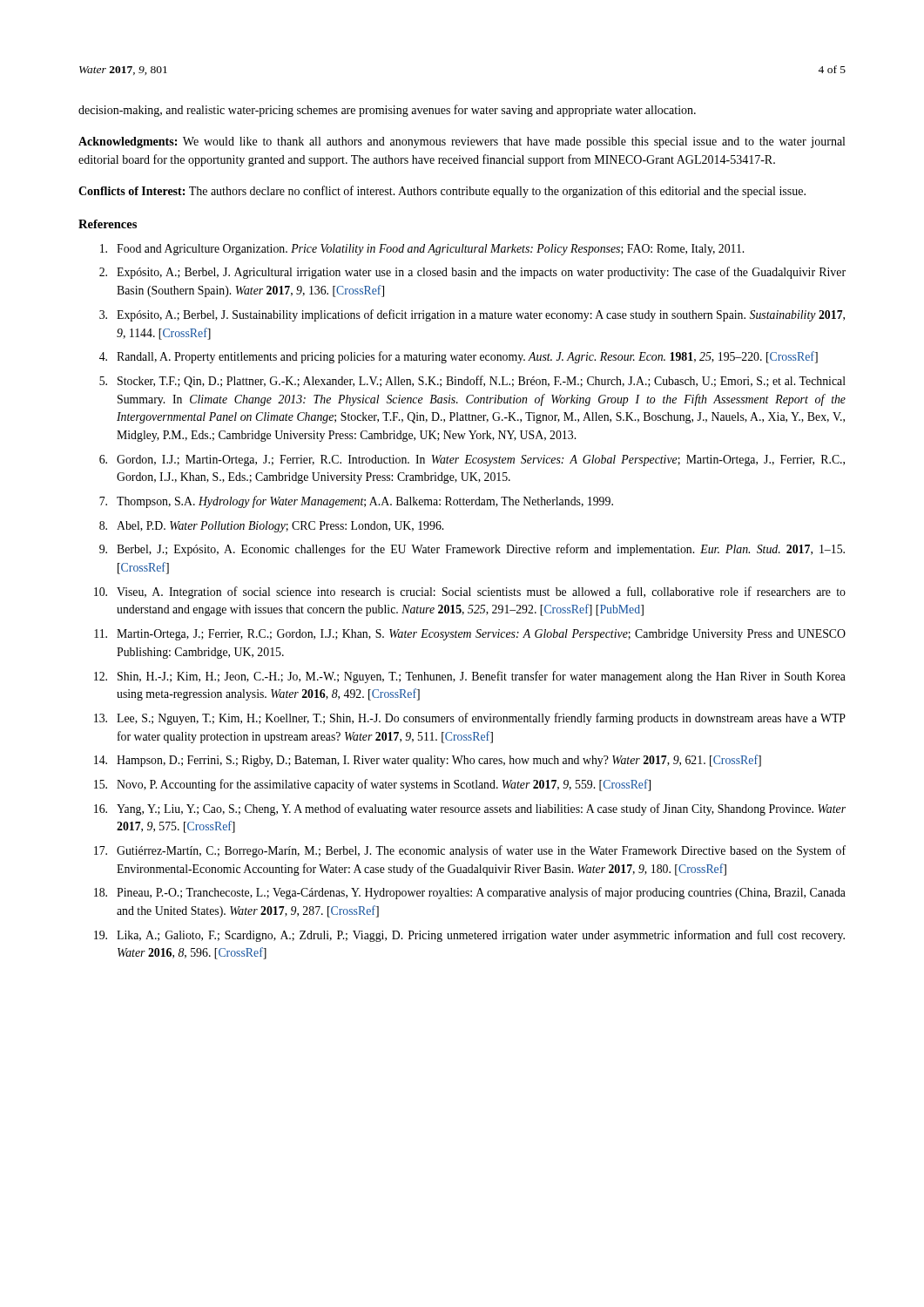Locate the block of text that opens with "4. Randall, A."
The image size is (924, 1307).
(x=462, y=358)
